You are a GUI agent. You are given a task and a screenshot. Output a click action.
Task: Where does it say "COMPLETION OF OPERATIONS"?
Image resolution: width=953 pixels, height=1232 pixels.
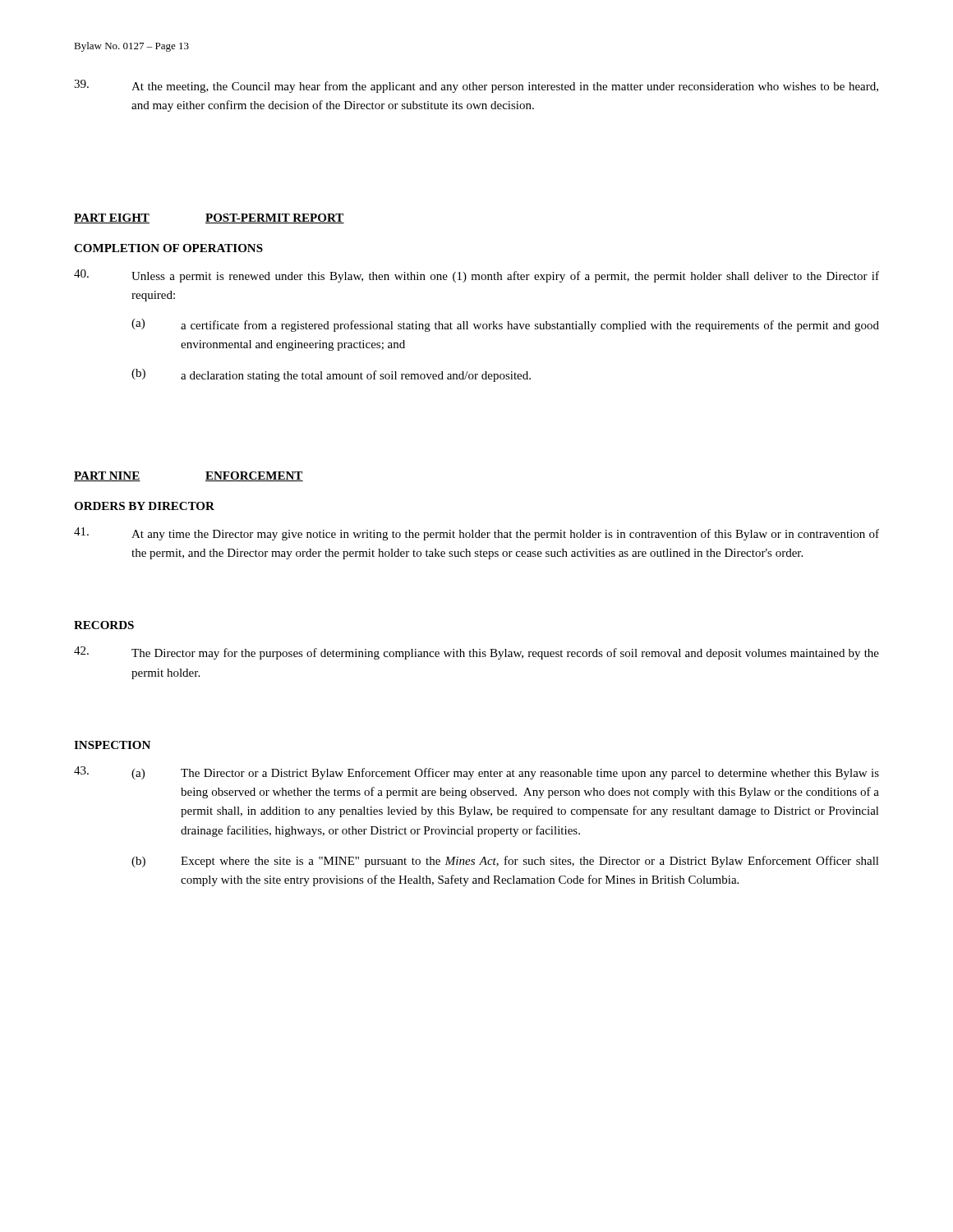click(168, 248)
